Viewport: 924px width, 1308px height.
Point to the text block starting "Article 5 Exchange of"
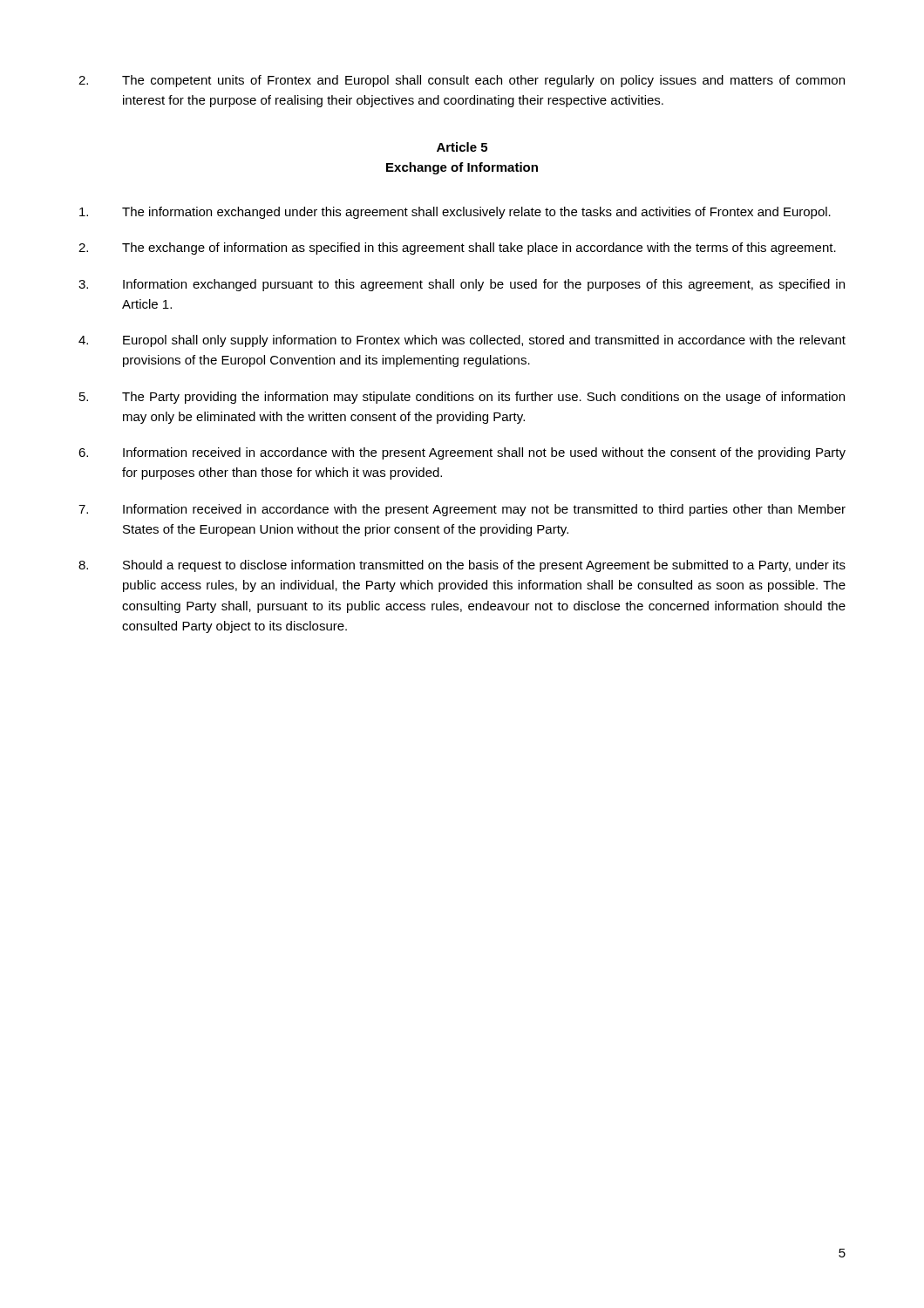click(462, 157)
